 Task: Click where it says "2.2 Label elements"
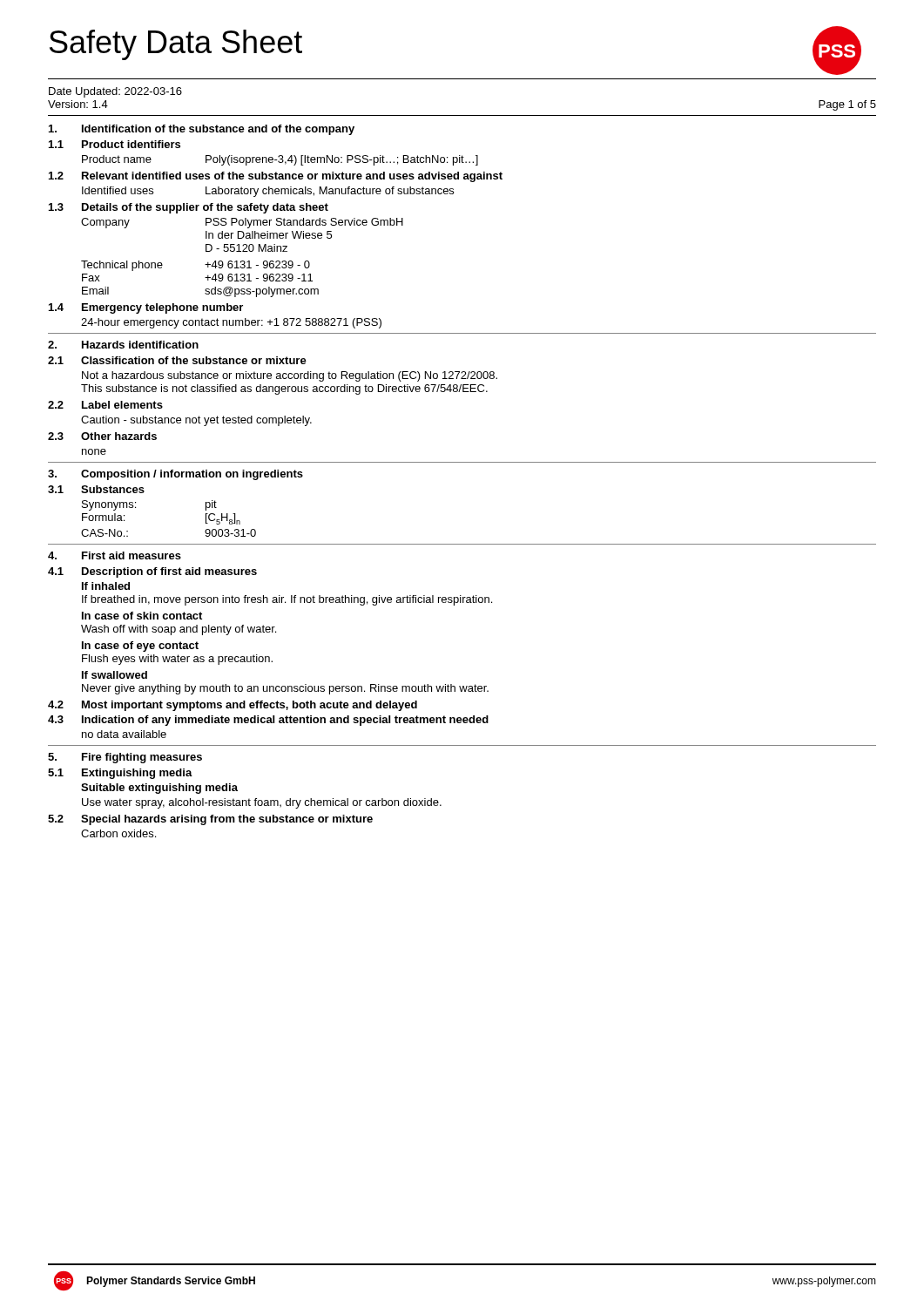coord(105,405)
